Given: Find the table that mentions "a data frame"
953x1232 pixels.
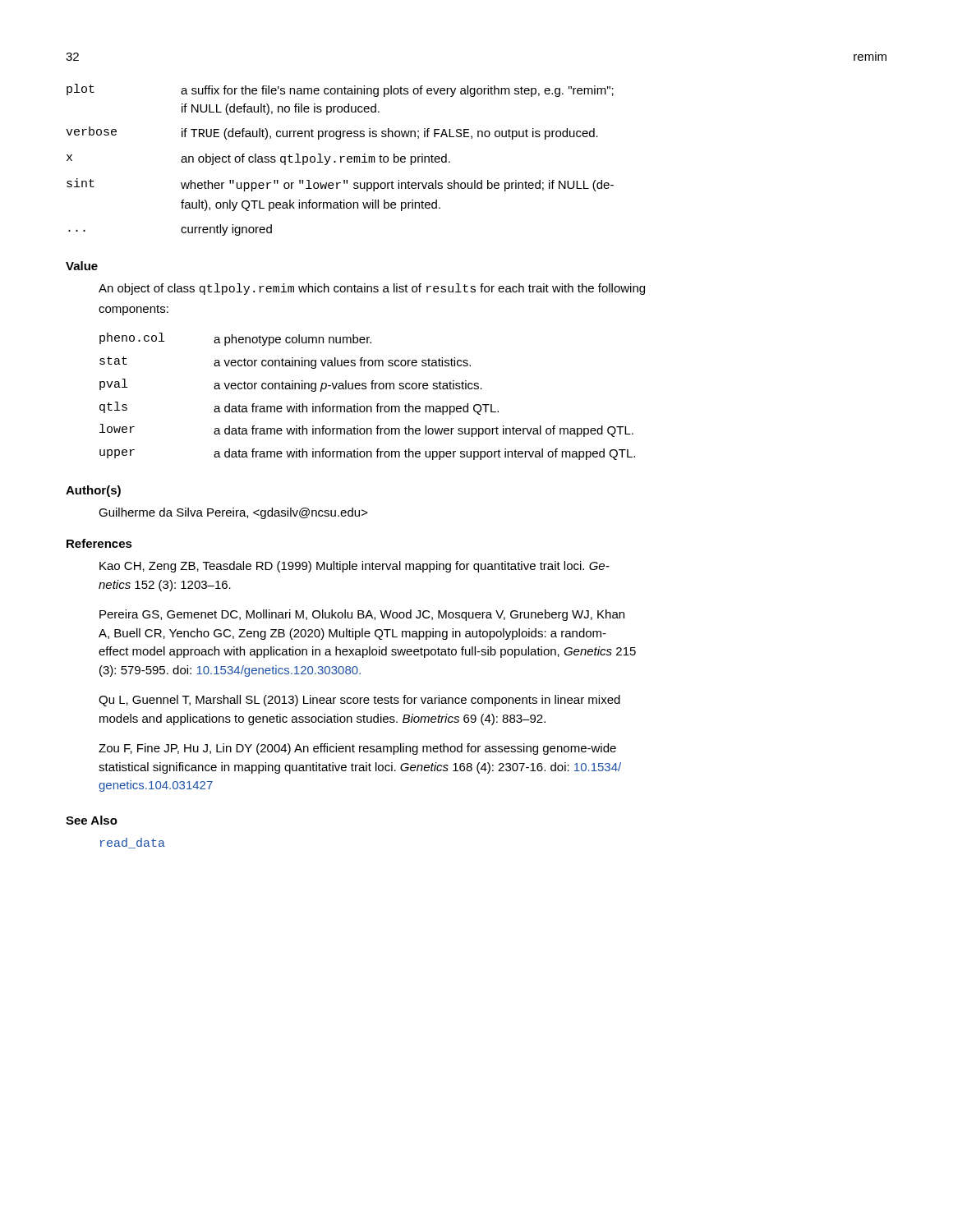Looking at the screenshot, I should (x=476, y=396).
